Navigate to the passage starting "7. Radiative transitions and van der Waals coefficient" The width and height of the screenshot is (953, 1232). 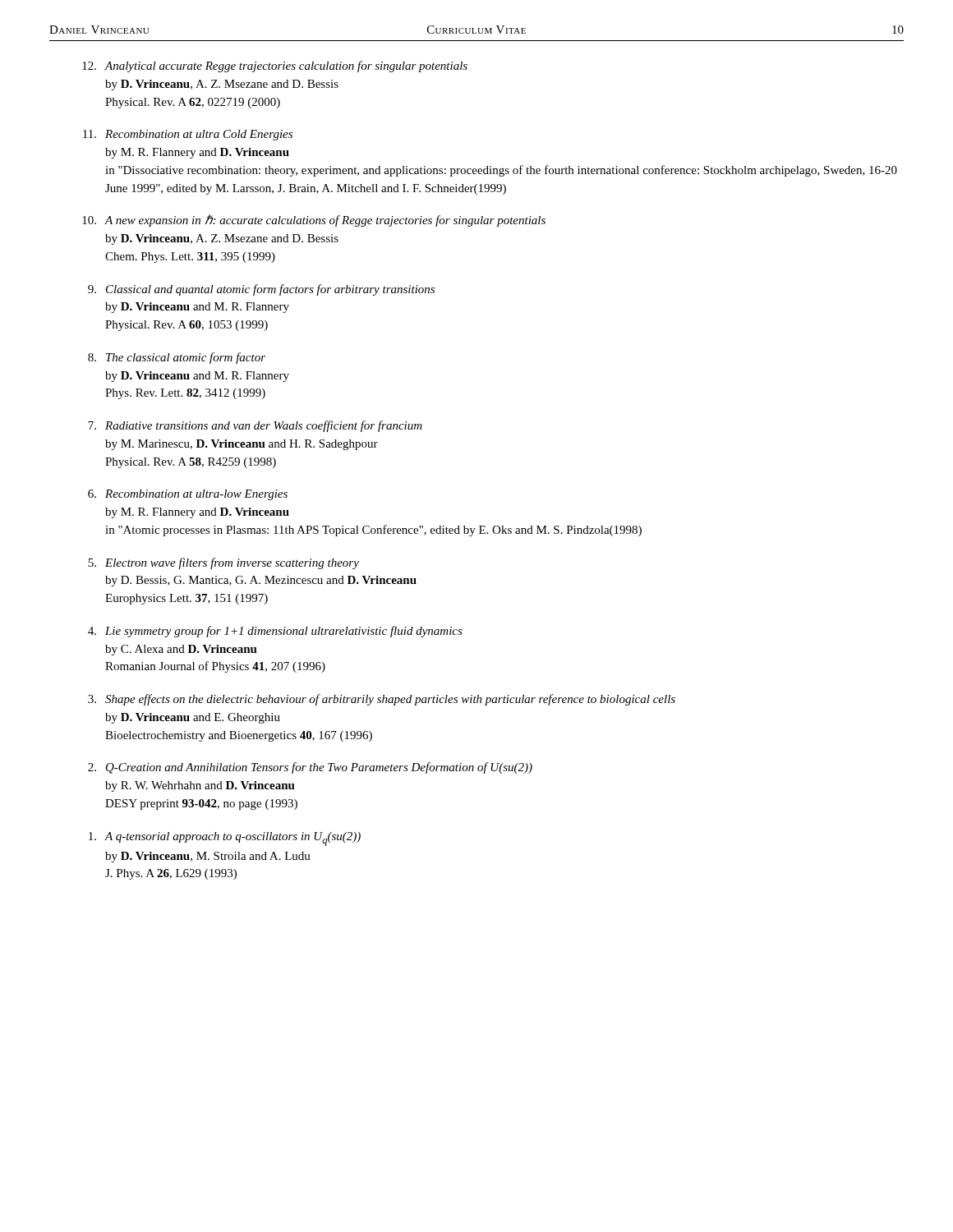255,426
